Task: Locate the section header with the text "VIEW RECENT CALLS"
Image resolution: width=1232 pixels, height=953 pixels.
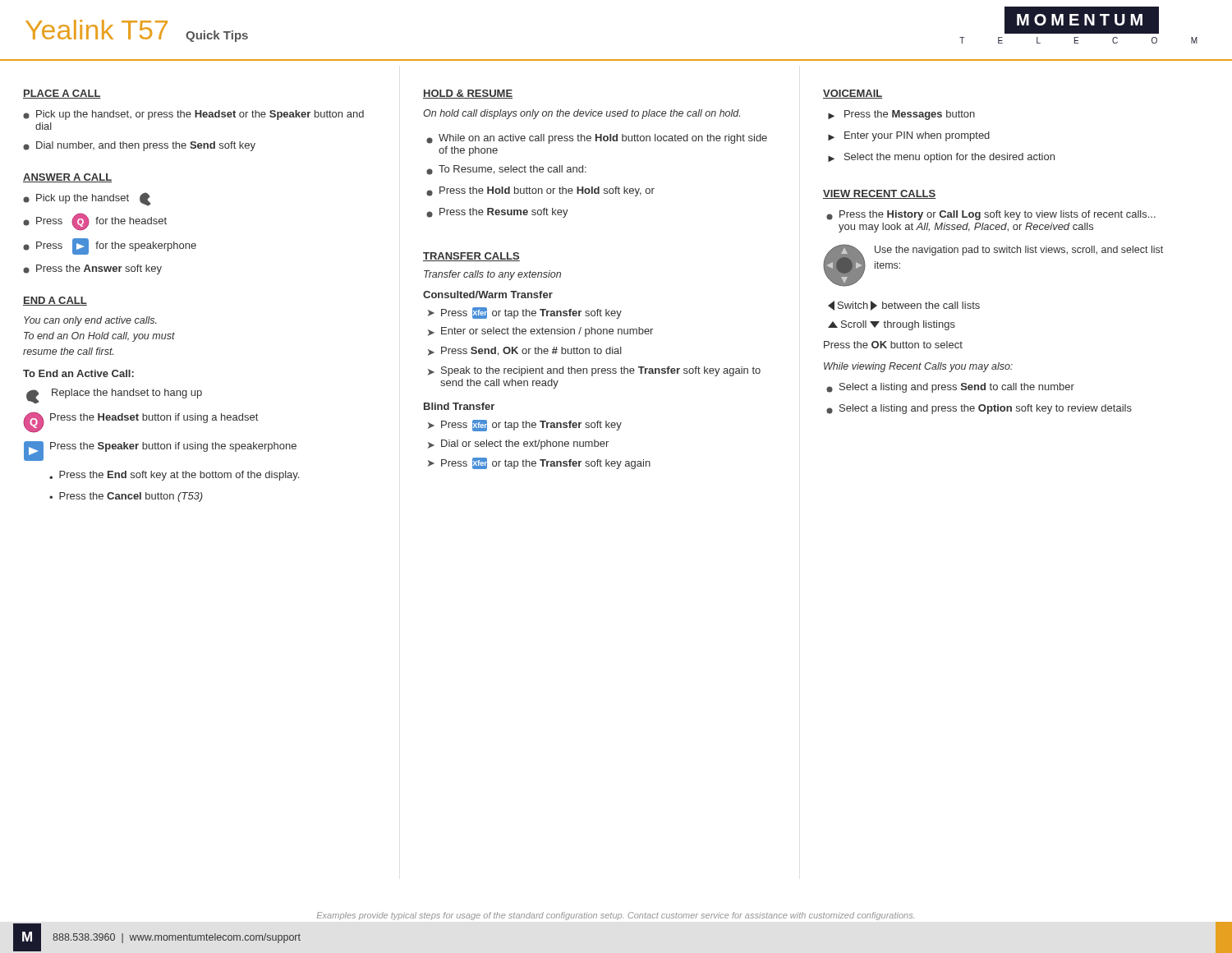Action: click(x=879, y=194)
